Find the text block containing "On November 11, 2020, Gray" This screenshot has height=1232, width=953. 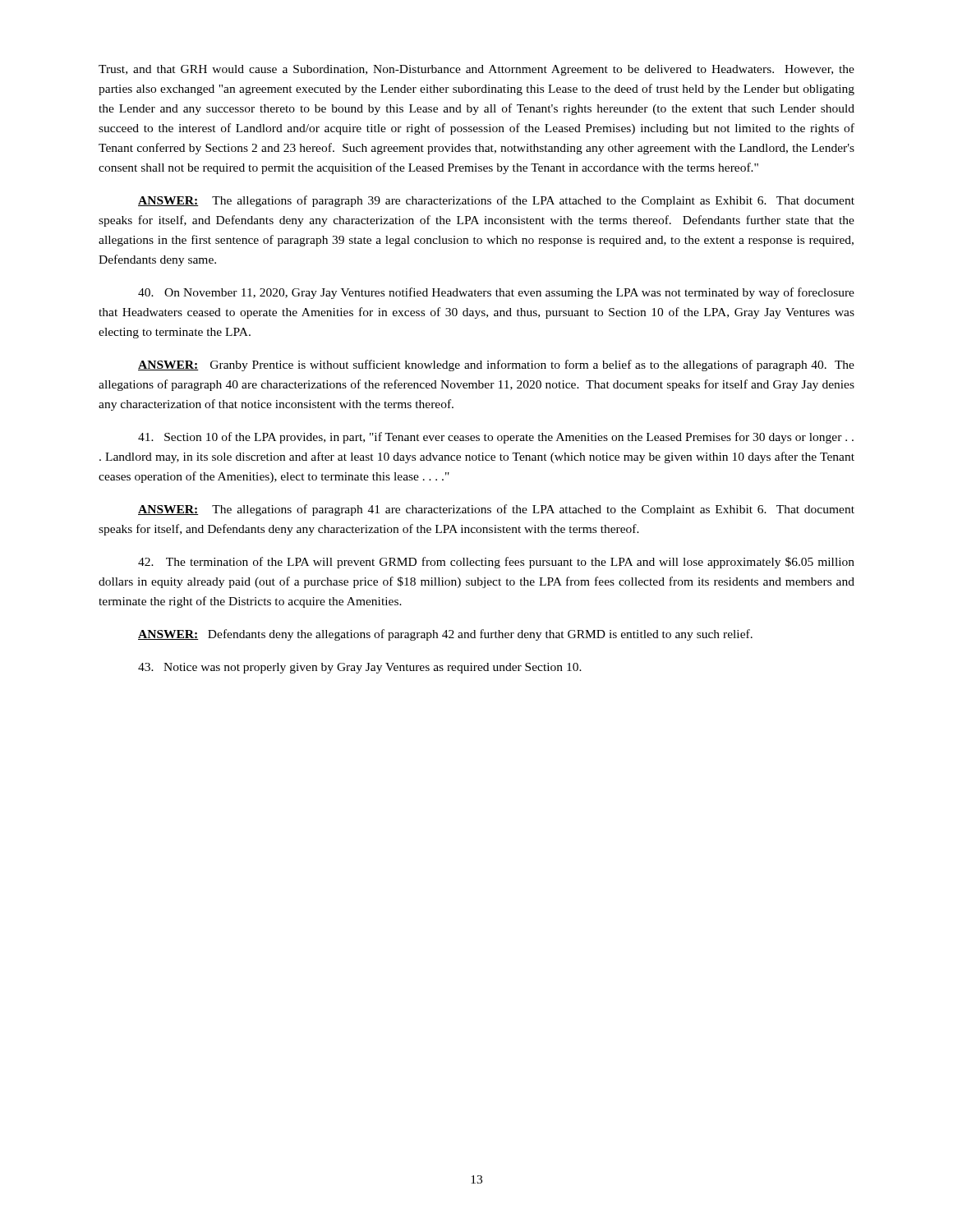pyautogui.click(x=476, y=312)
